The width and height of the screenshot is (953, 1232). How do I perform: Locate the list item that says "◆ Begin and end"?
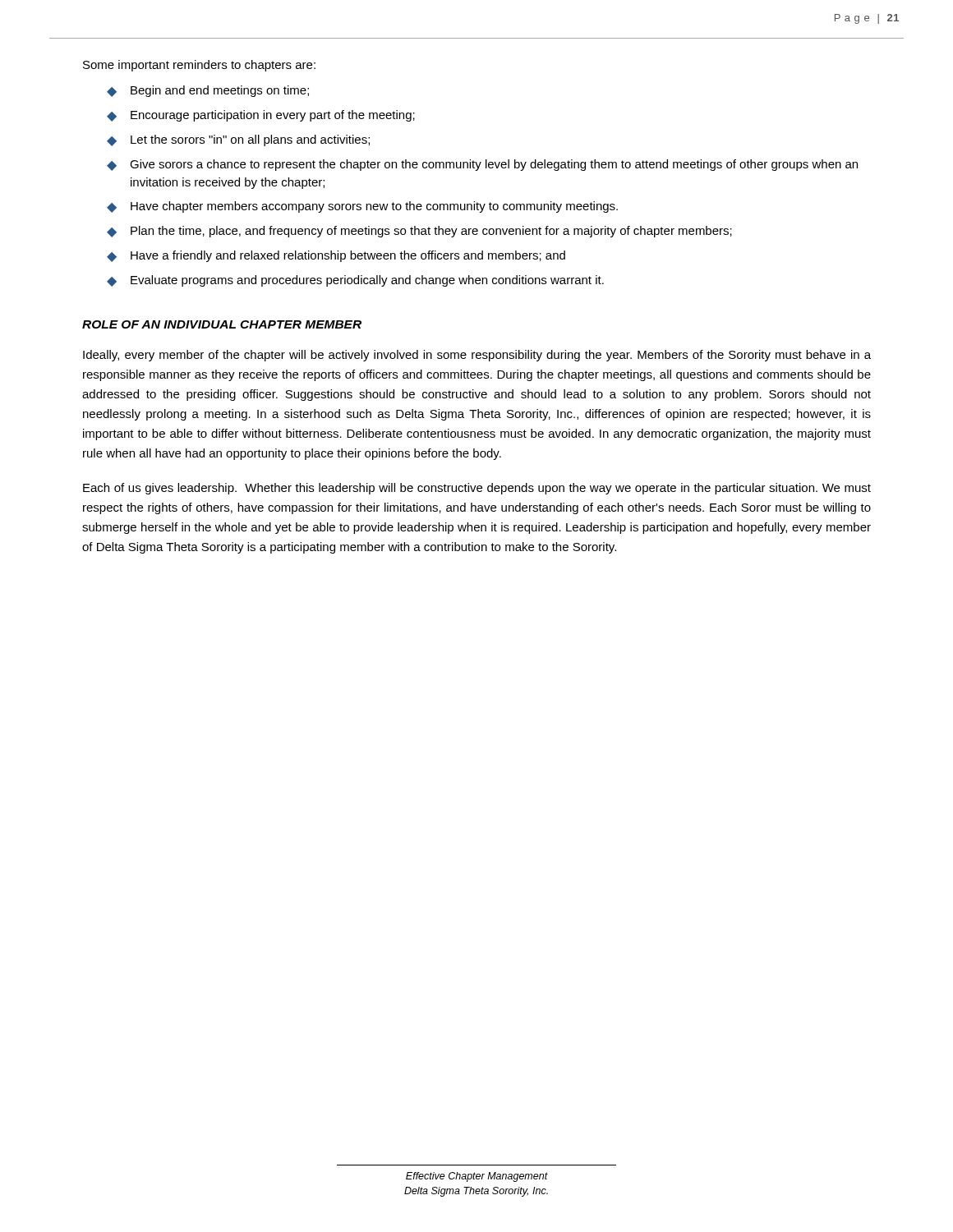tap(208, 91)
